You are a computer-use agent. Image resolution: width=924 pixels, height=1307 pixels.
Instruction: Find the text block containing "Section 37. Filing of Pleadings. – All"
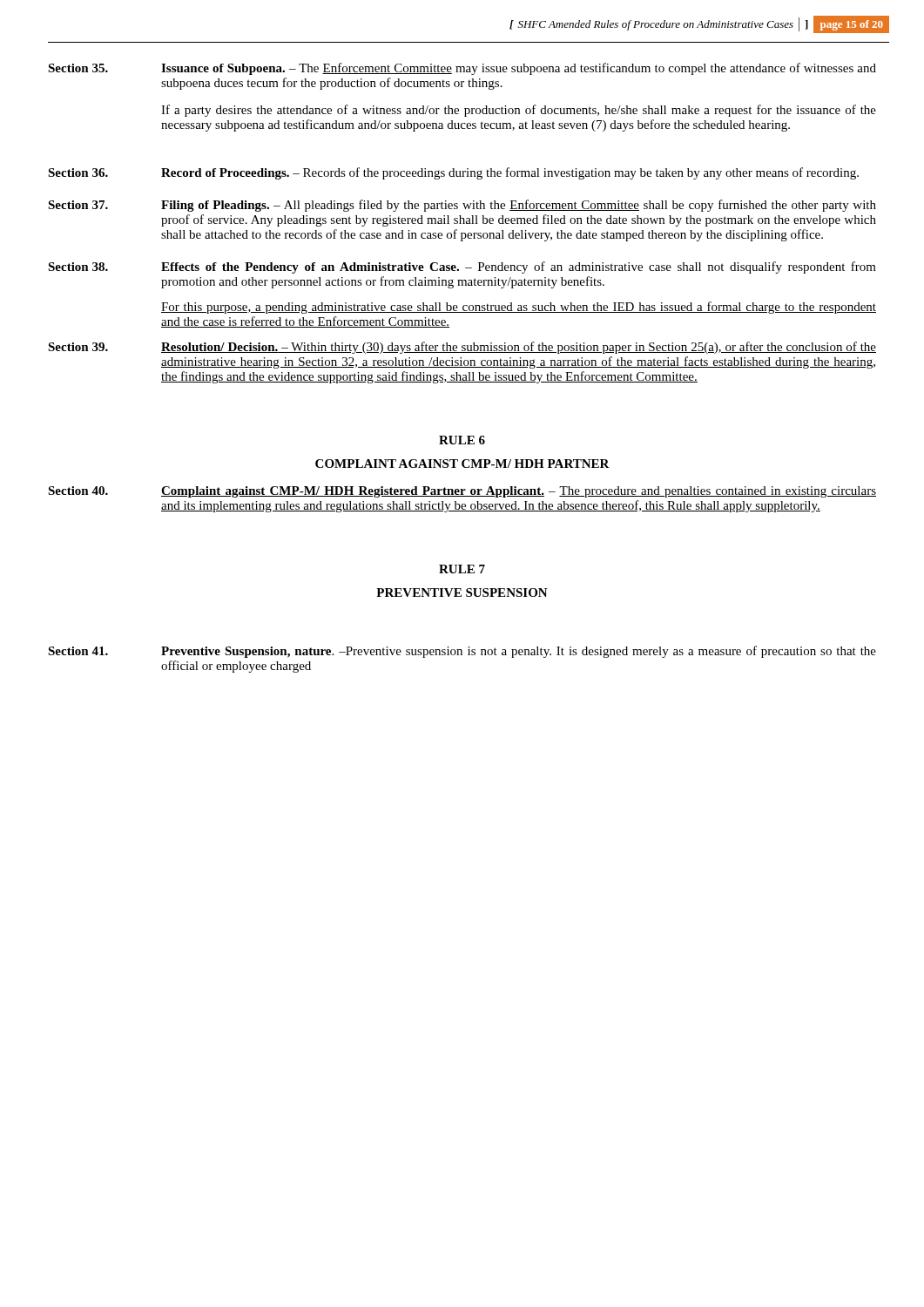click(x=462, y=220)
